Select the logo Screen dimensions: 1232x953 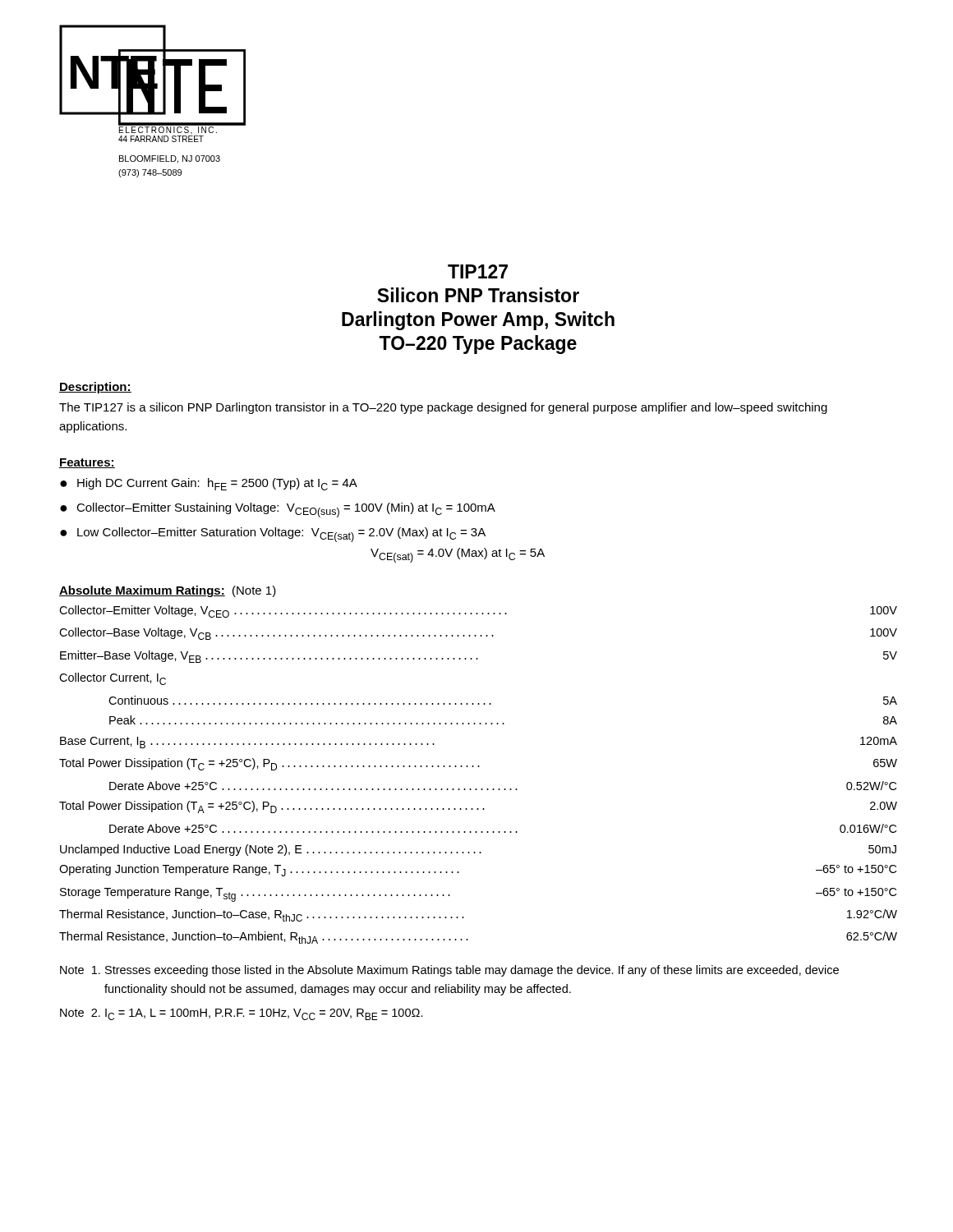tap(182, 114)
